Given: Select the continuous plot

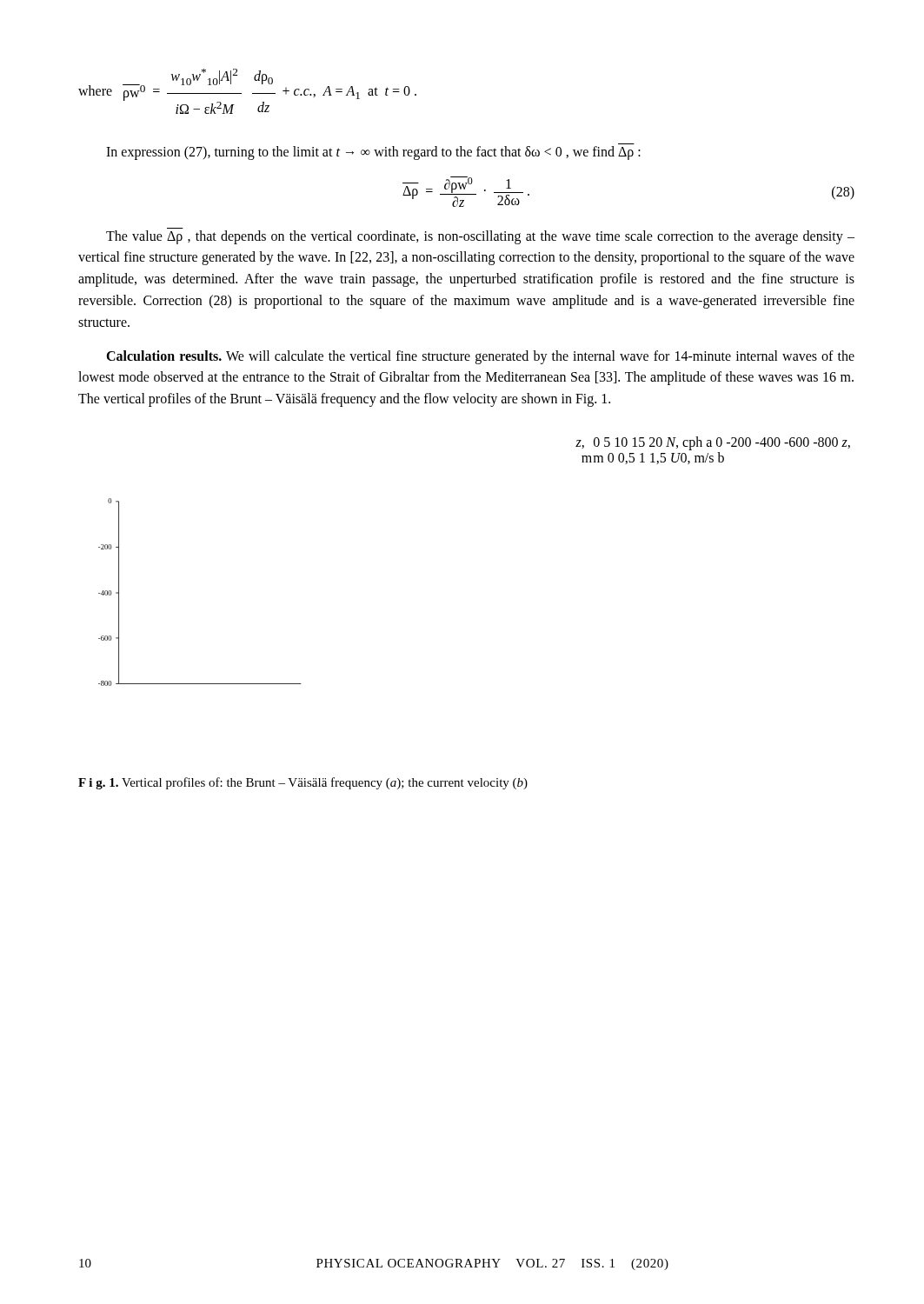Looking at the screenshot, I should point(466,600).
